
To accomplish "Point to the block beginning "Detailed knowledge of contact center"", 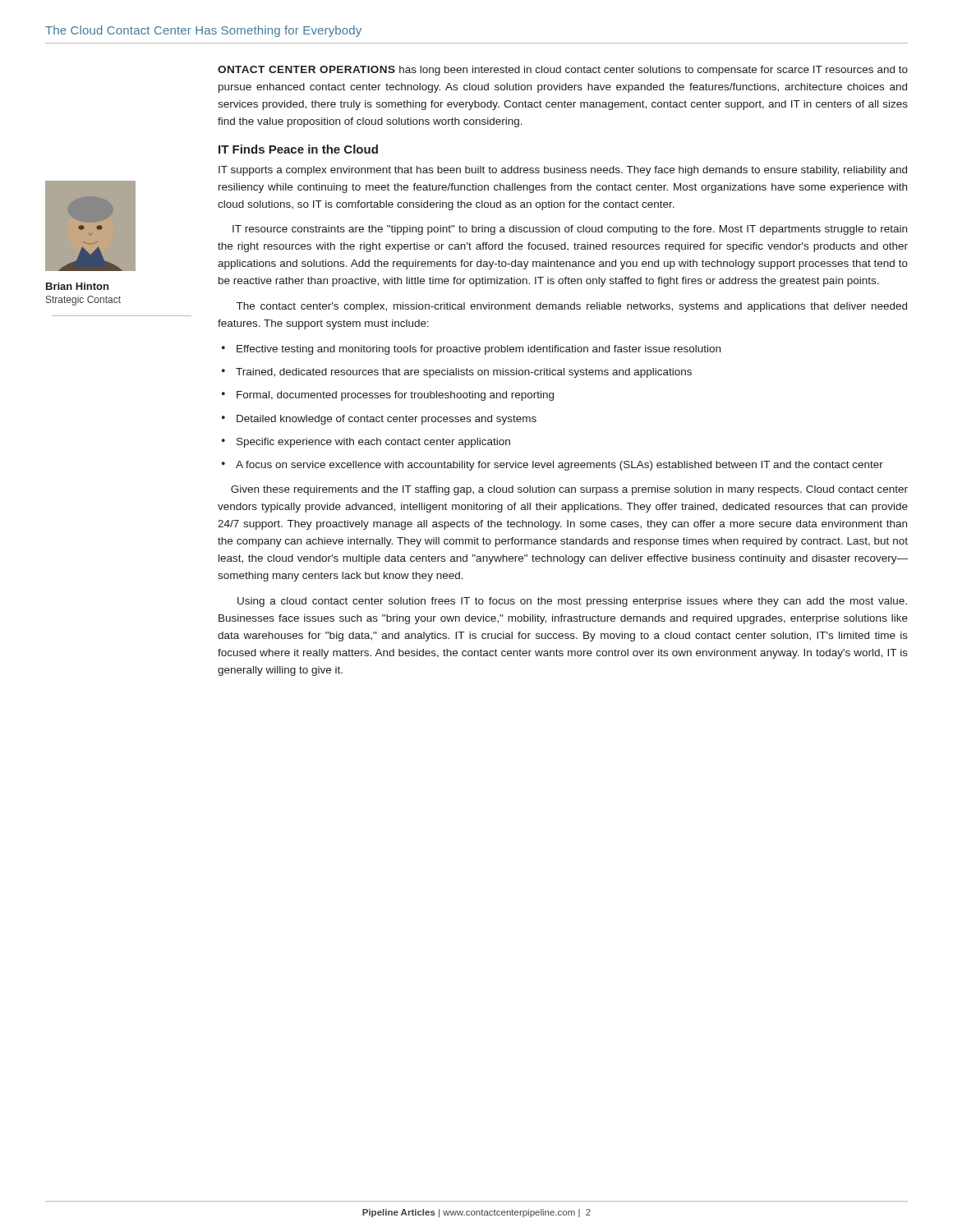I will click(386, 418).
